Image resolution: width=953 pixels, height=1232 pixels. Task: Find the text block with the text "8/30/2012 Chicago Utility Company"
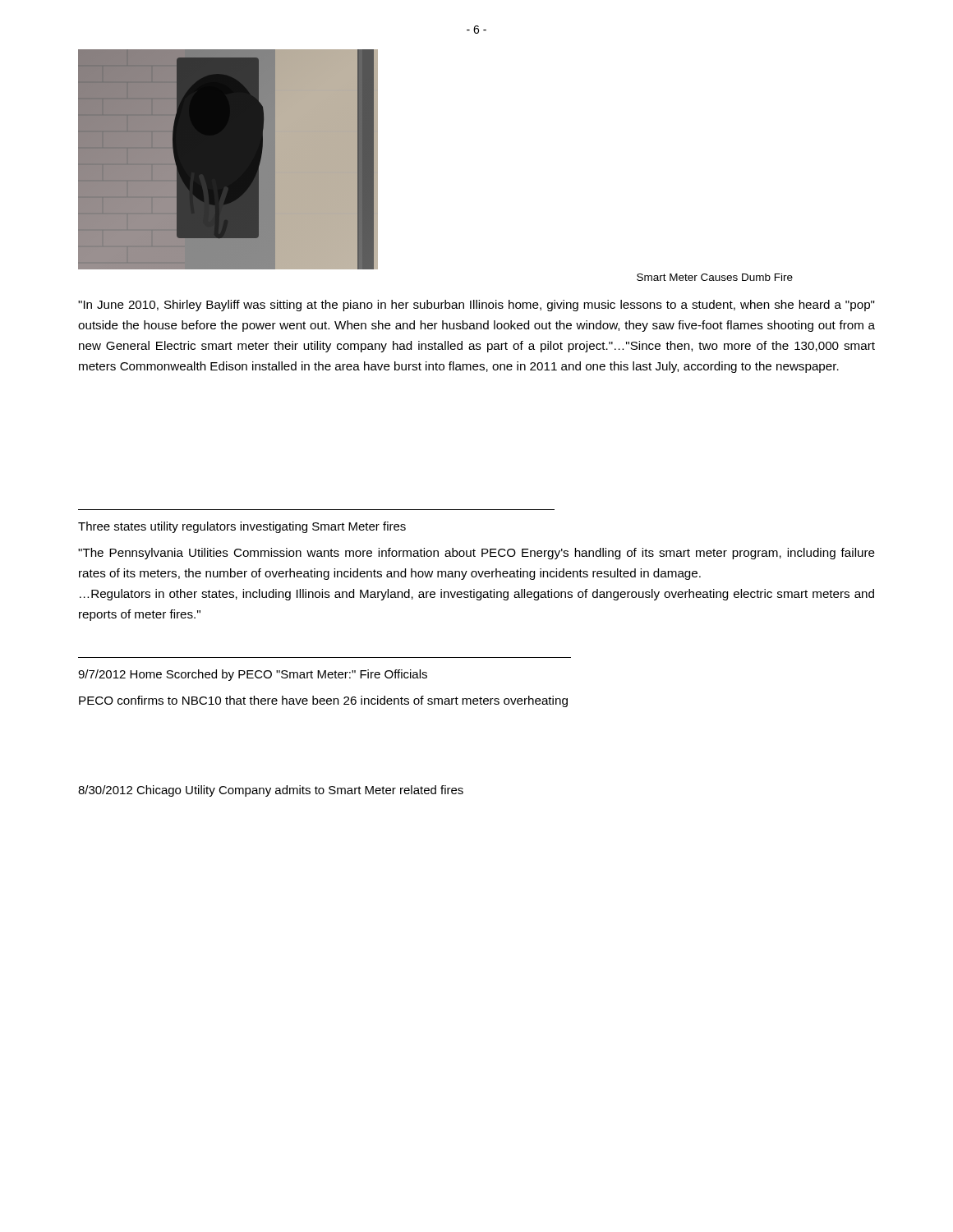click(x=271, y=790)
